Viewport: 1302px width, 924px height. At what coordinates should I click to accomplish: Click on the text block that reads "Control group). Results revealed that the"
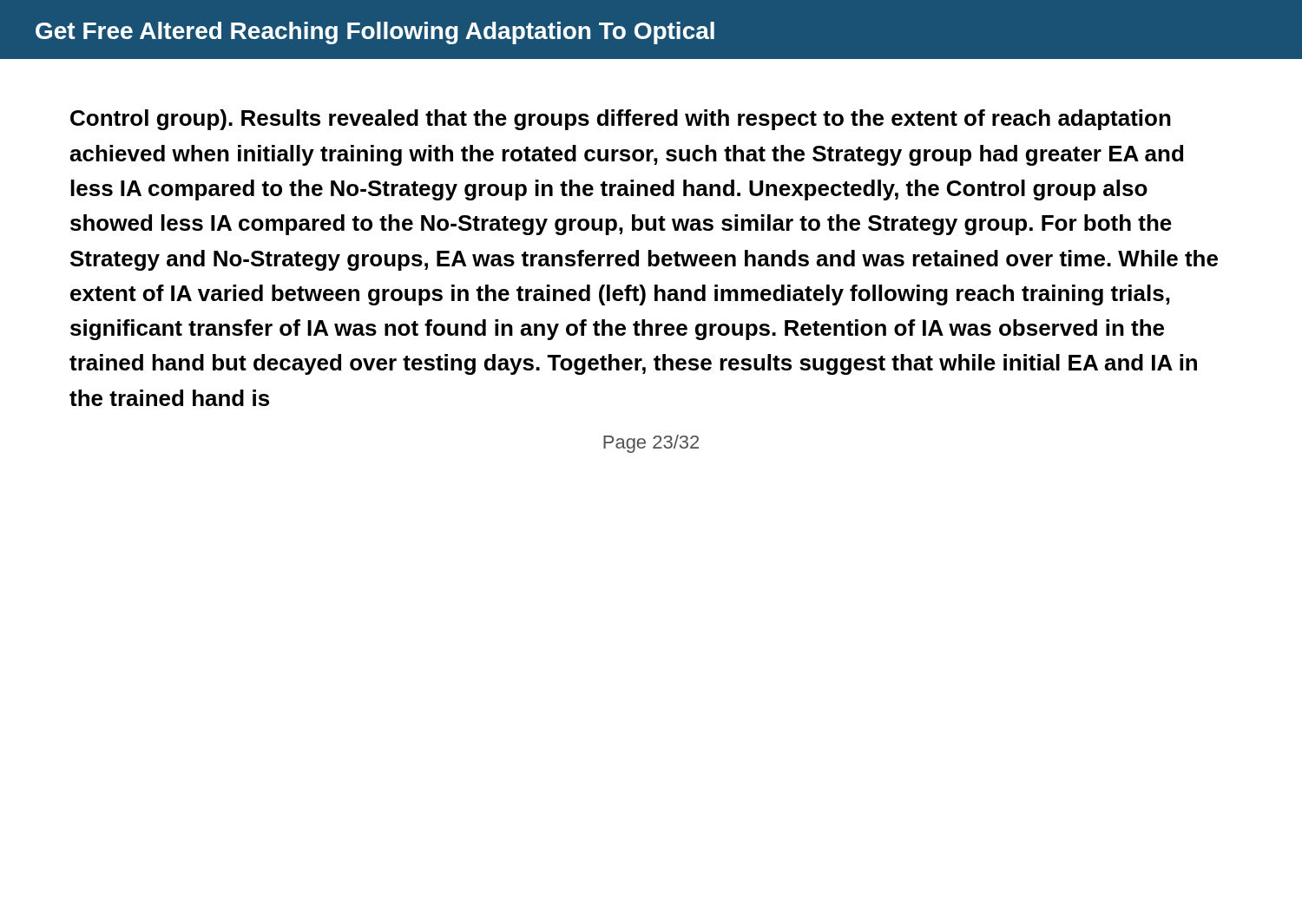(644, 258)
